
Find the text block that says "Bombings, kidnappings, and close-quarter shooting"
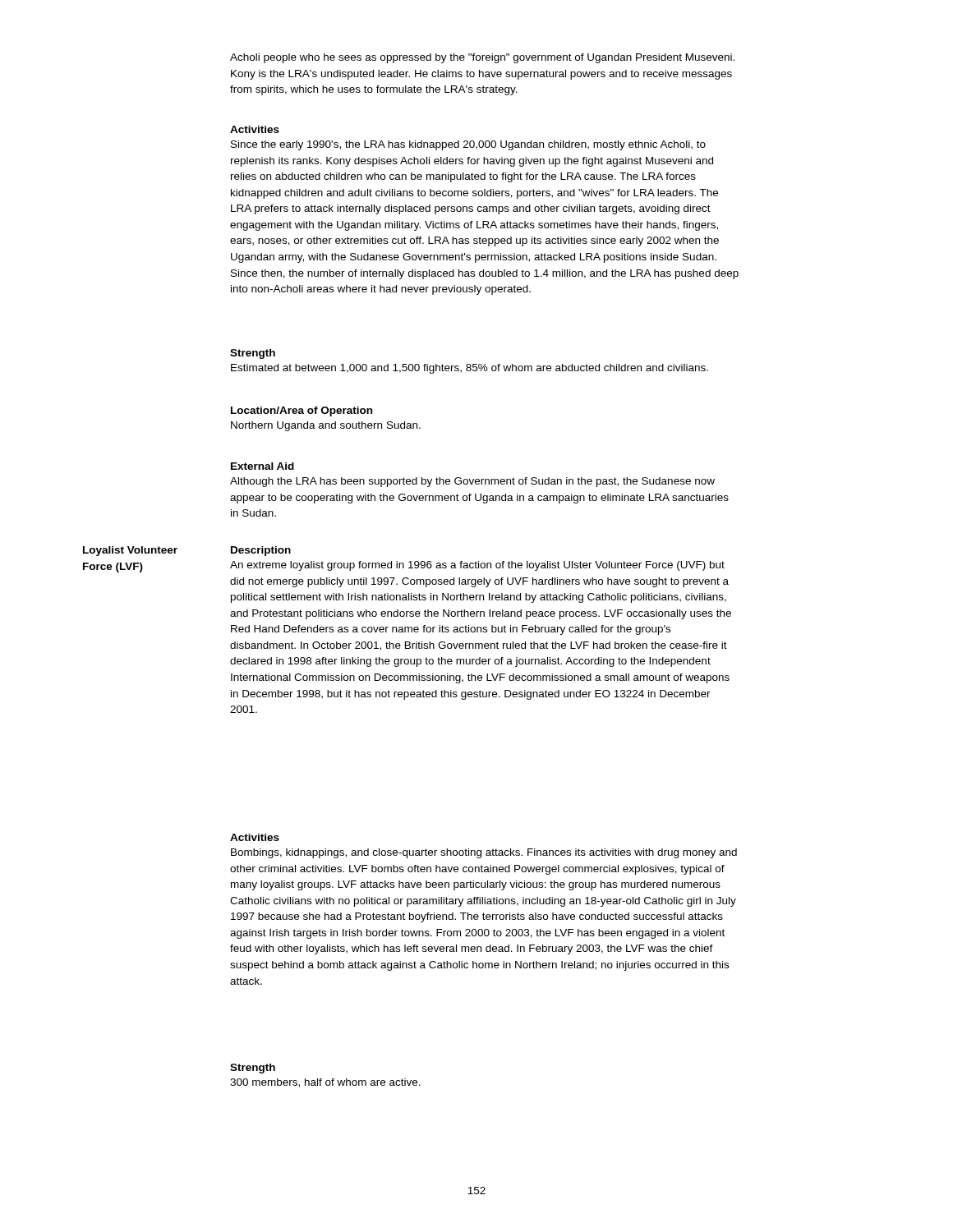pos(484,916)
